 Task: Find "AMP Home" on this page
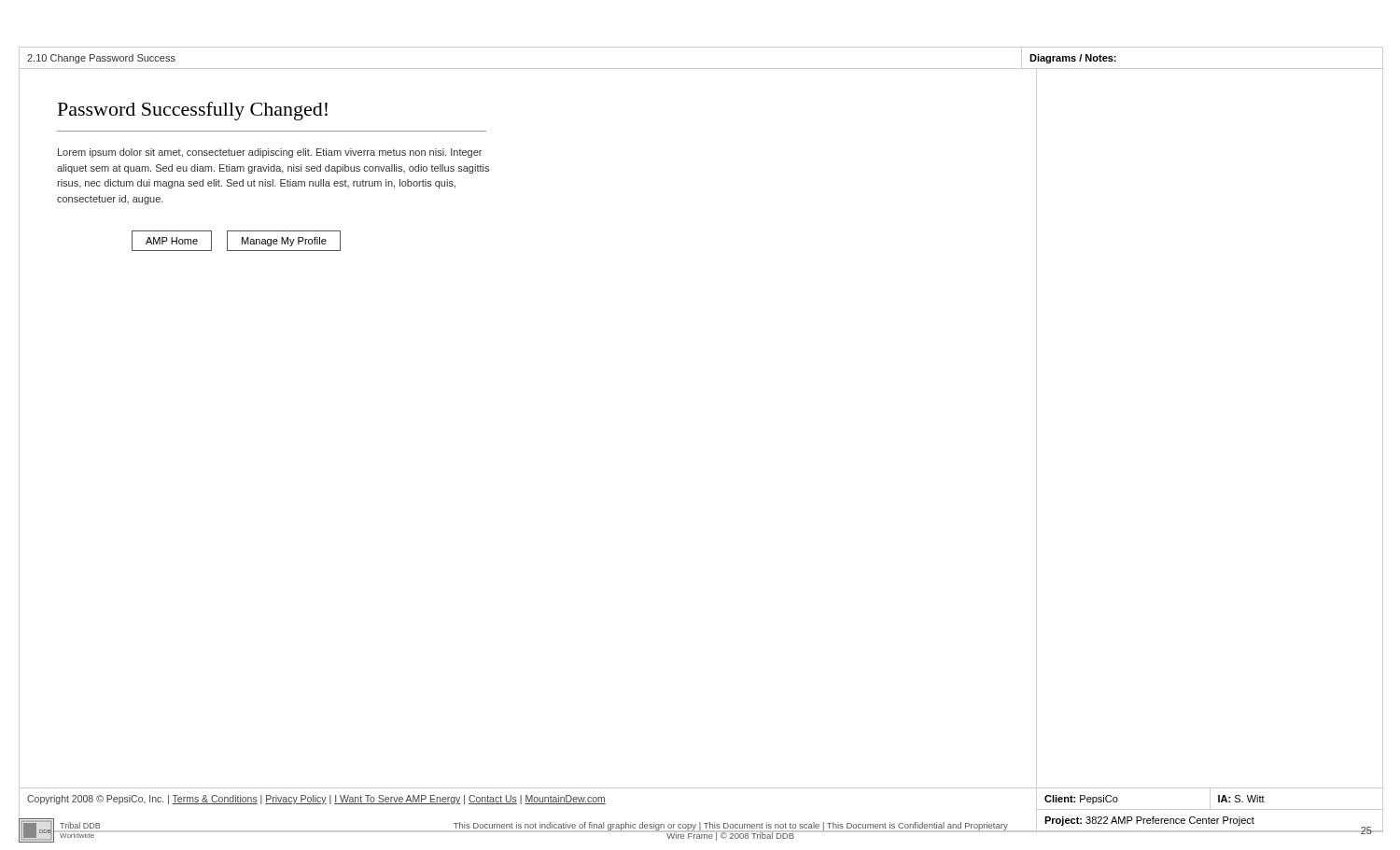172,241
